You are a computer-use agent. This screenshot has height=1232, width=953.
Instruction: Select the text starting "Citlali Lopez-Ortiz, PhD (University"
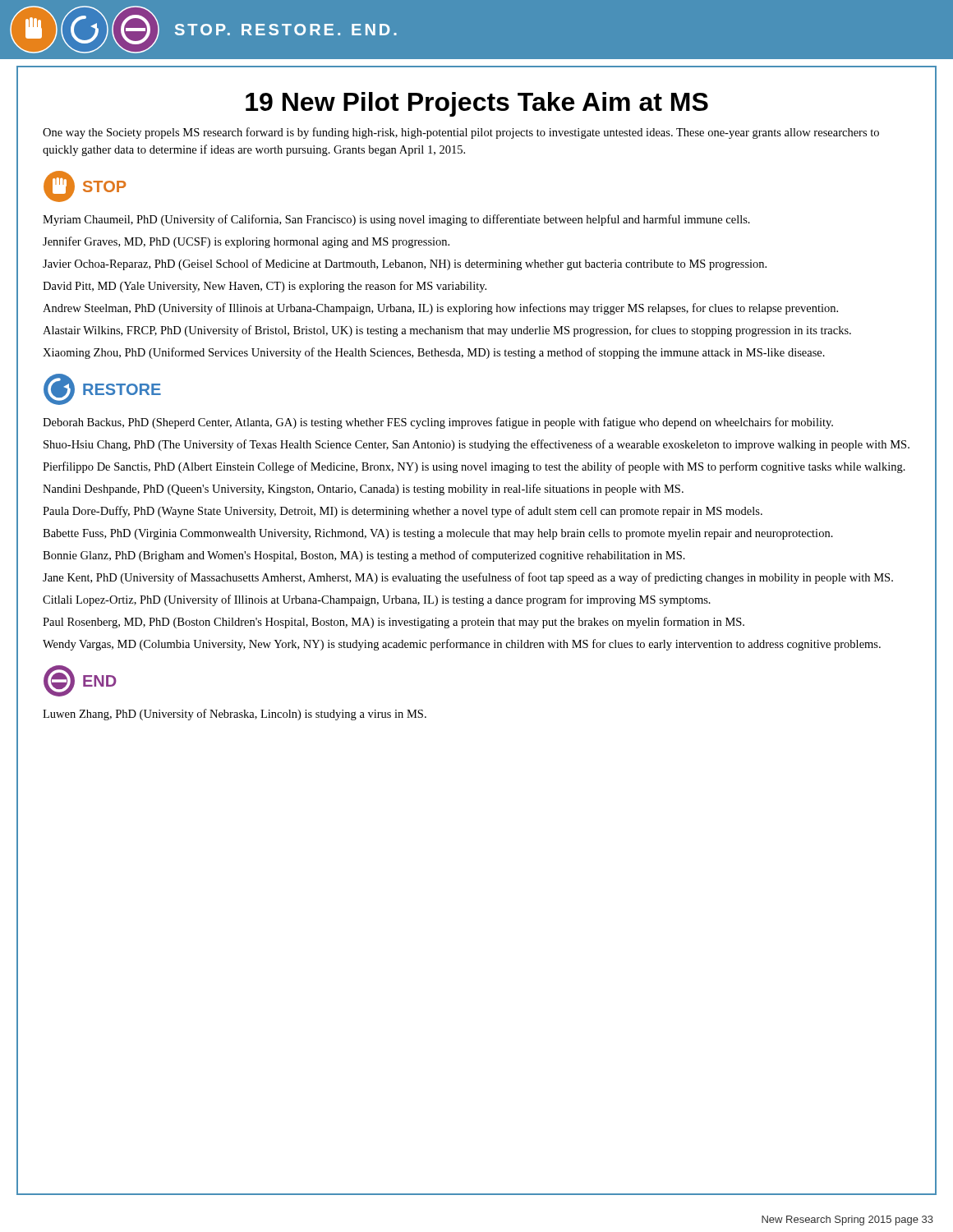[x=377, y=600]
